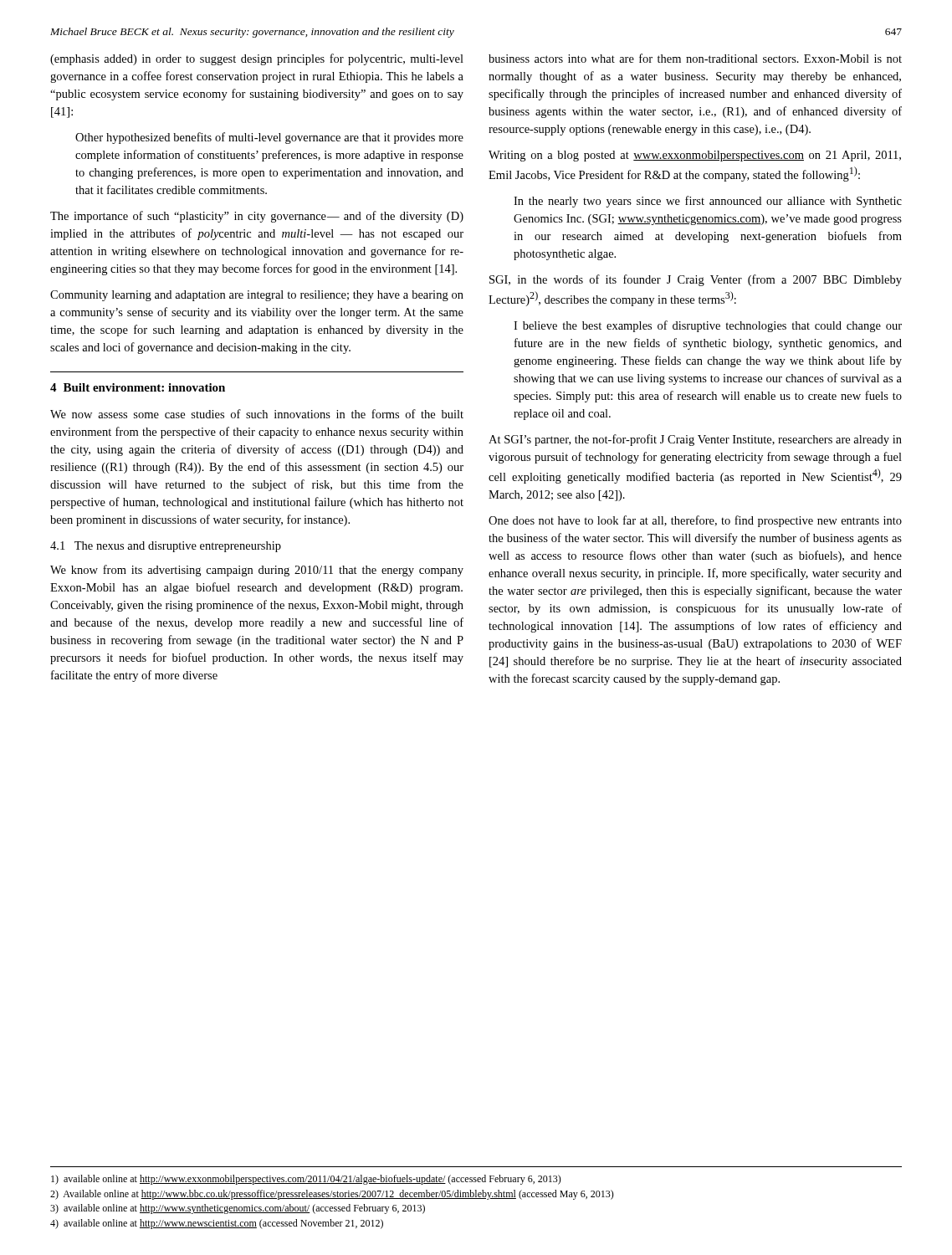Find the footnote with the text "1) available online"
The width and height of the screenshot is (952, 1255).
(306, 1179)
